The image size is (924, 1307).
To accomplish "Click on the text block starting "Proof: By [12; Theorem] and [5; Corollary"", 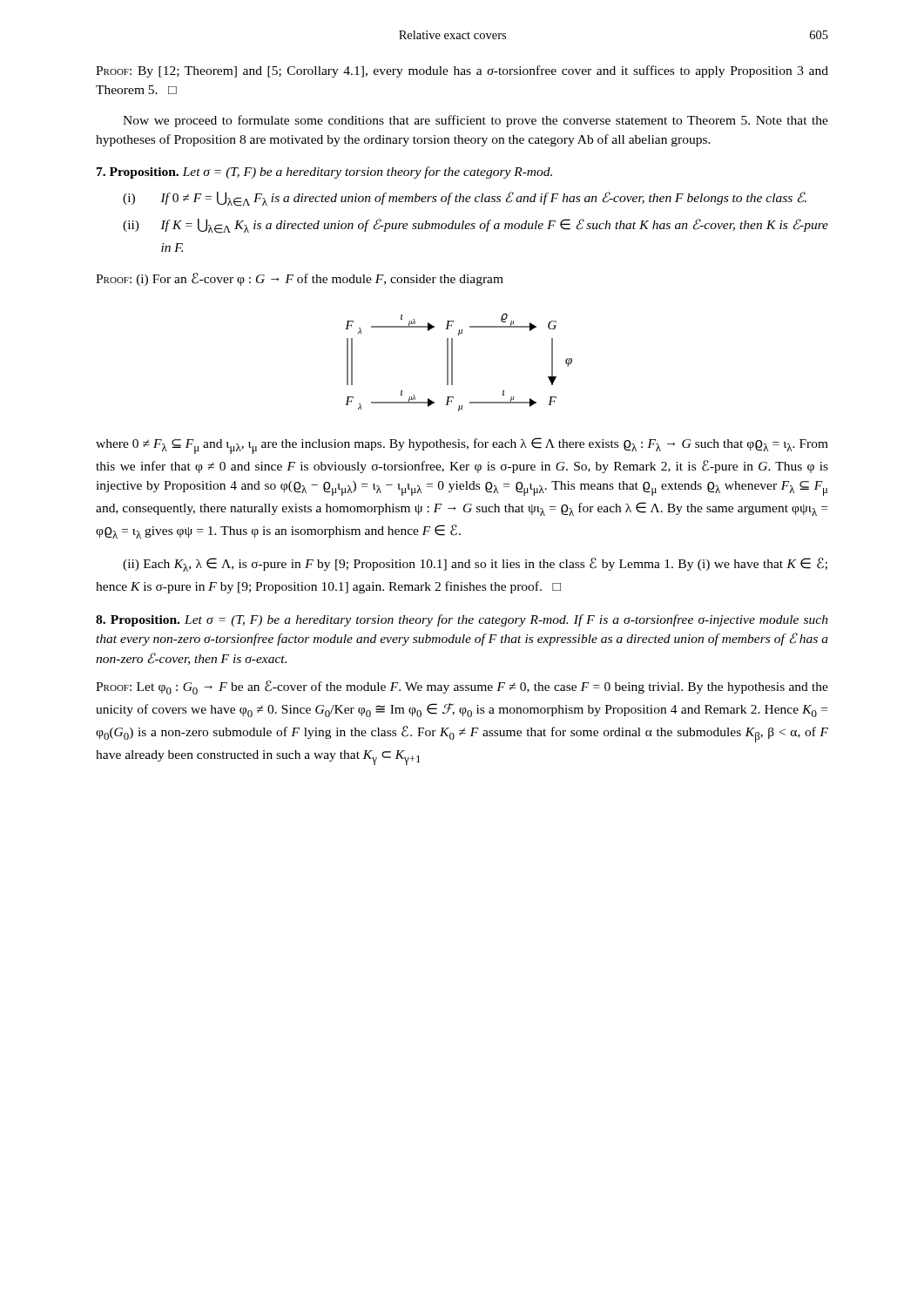I will (462, 81).
